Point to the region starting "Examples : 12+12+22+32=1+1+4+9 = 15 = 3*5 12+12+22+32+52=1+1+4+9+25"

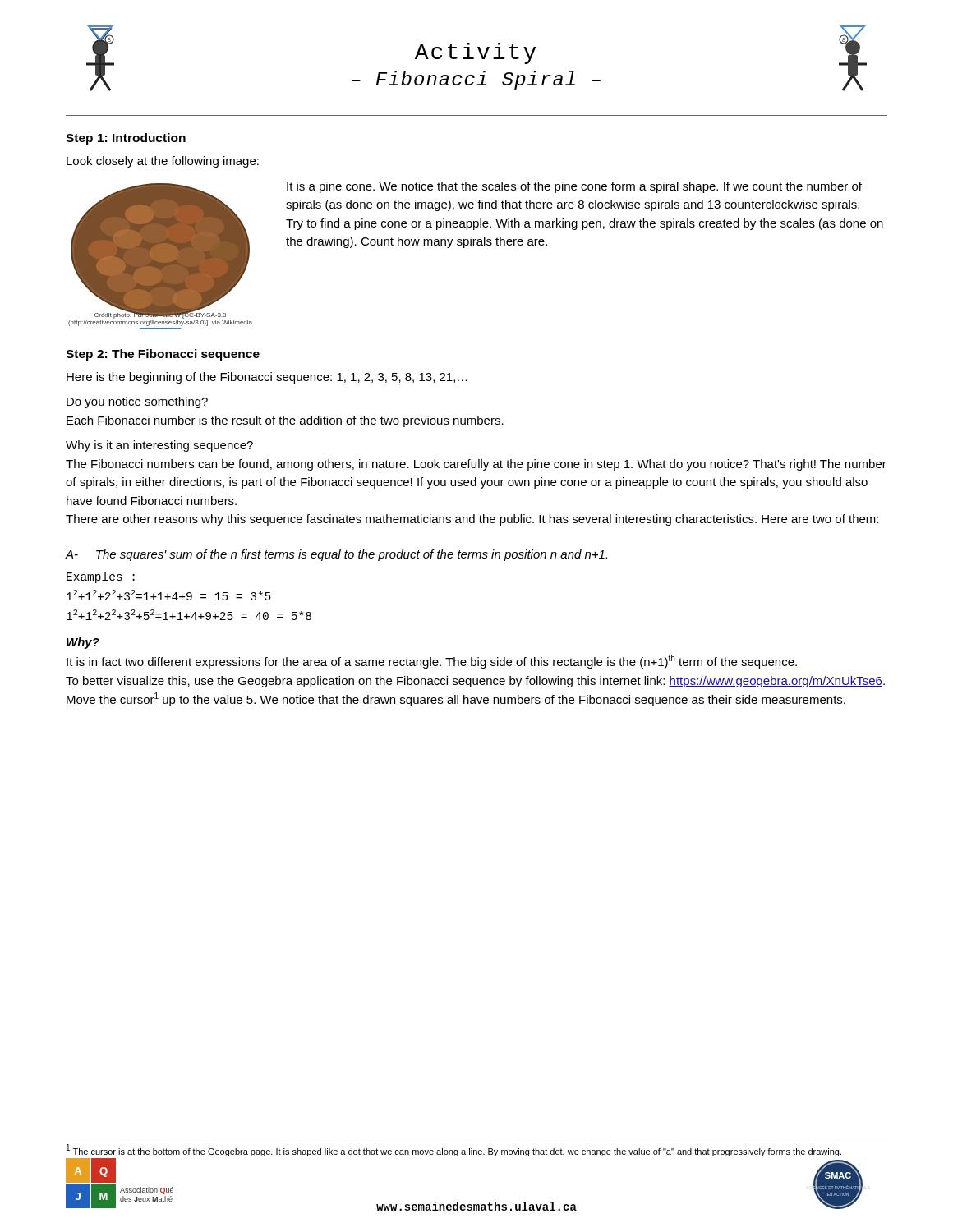click(189, 597)
